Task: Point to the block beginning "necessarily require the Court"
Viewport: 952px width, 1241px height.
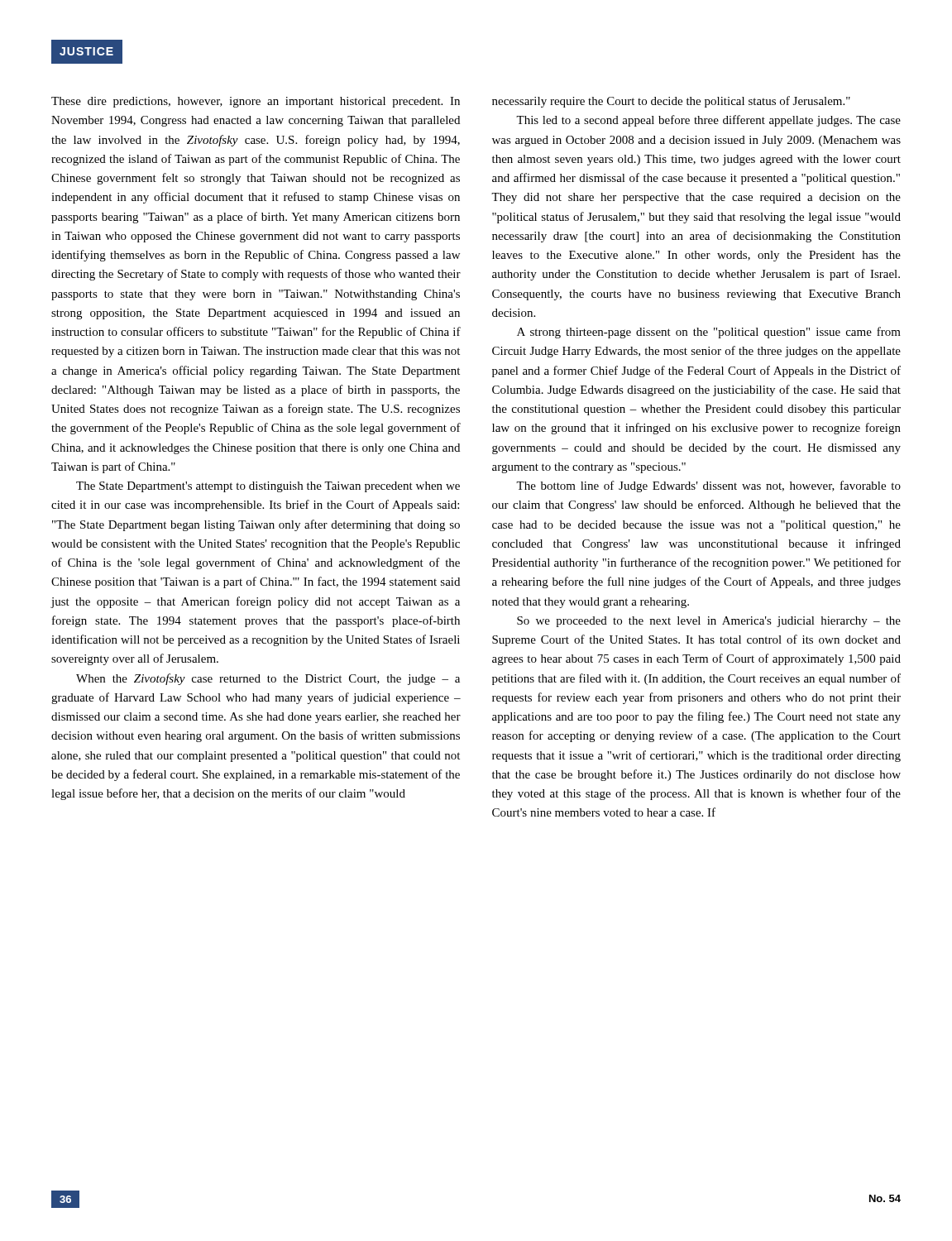Action: click(696, 457)
